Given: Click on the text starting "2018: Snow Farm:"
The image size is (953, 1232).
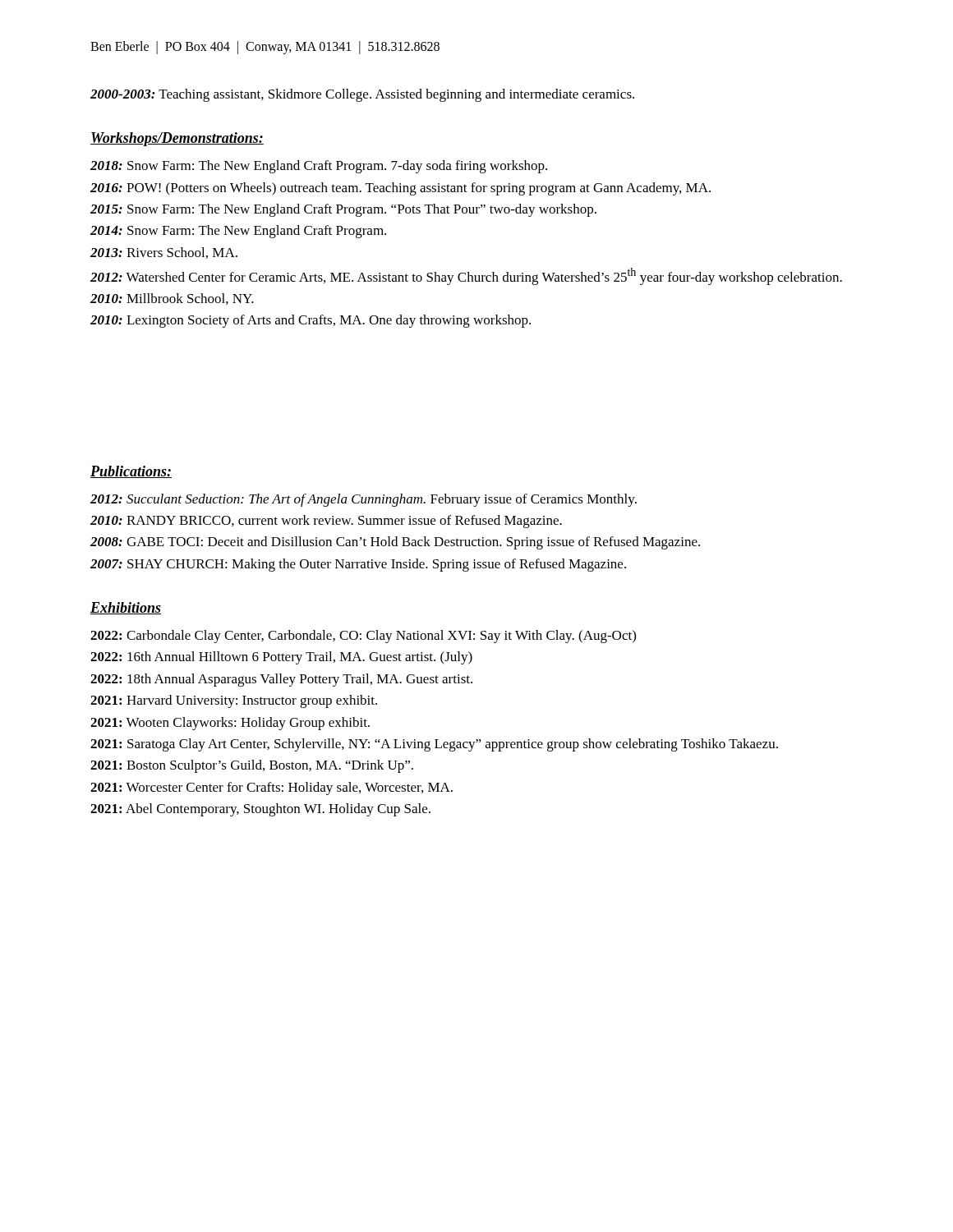Looking at the screenshot, I should (x=319, y=167).
